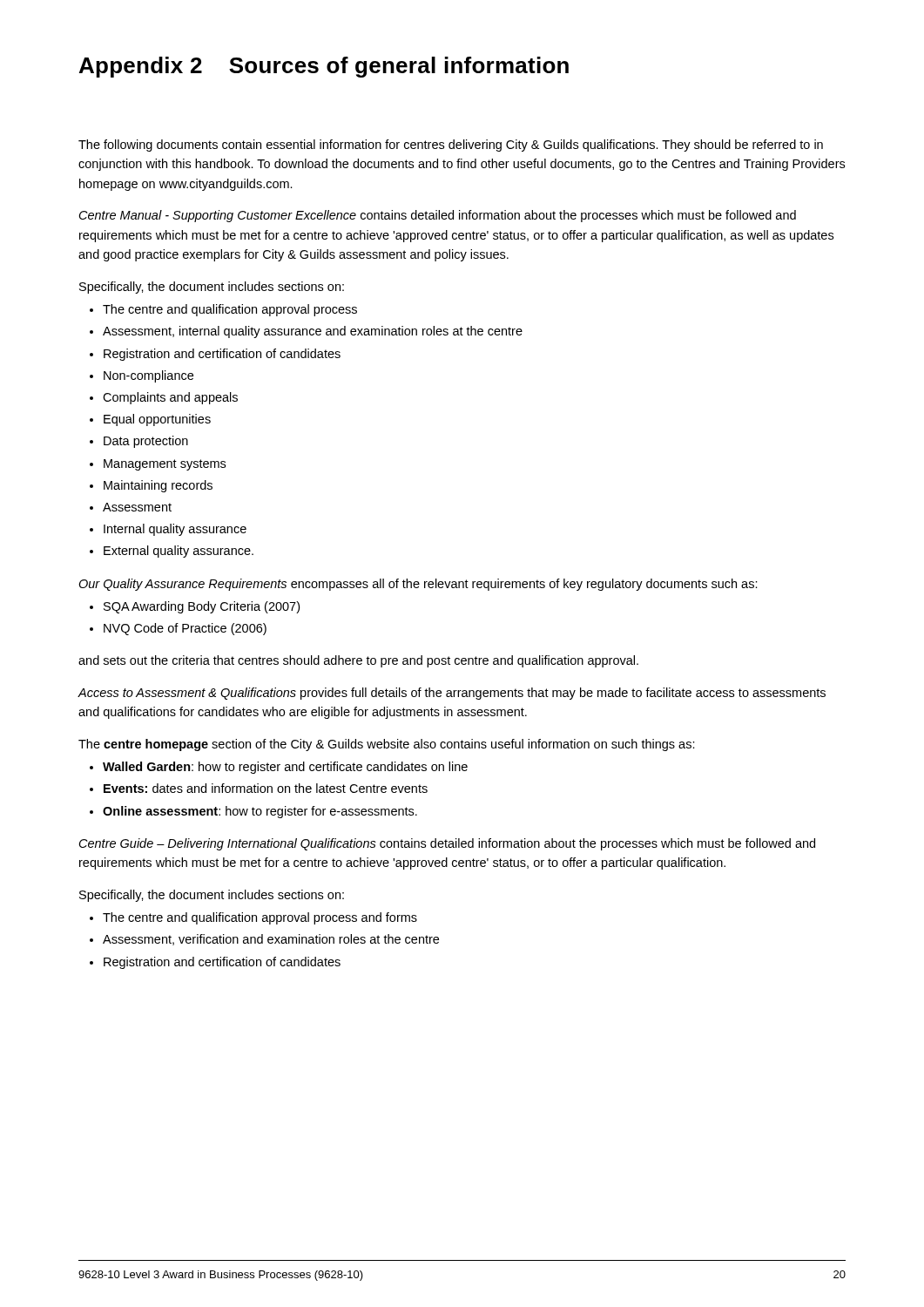
Task: Find the block on this page that starts "Assessment, verification and examination roles at"
Action: pos(271,940)
